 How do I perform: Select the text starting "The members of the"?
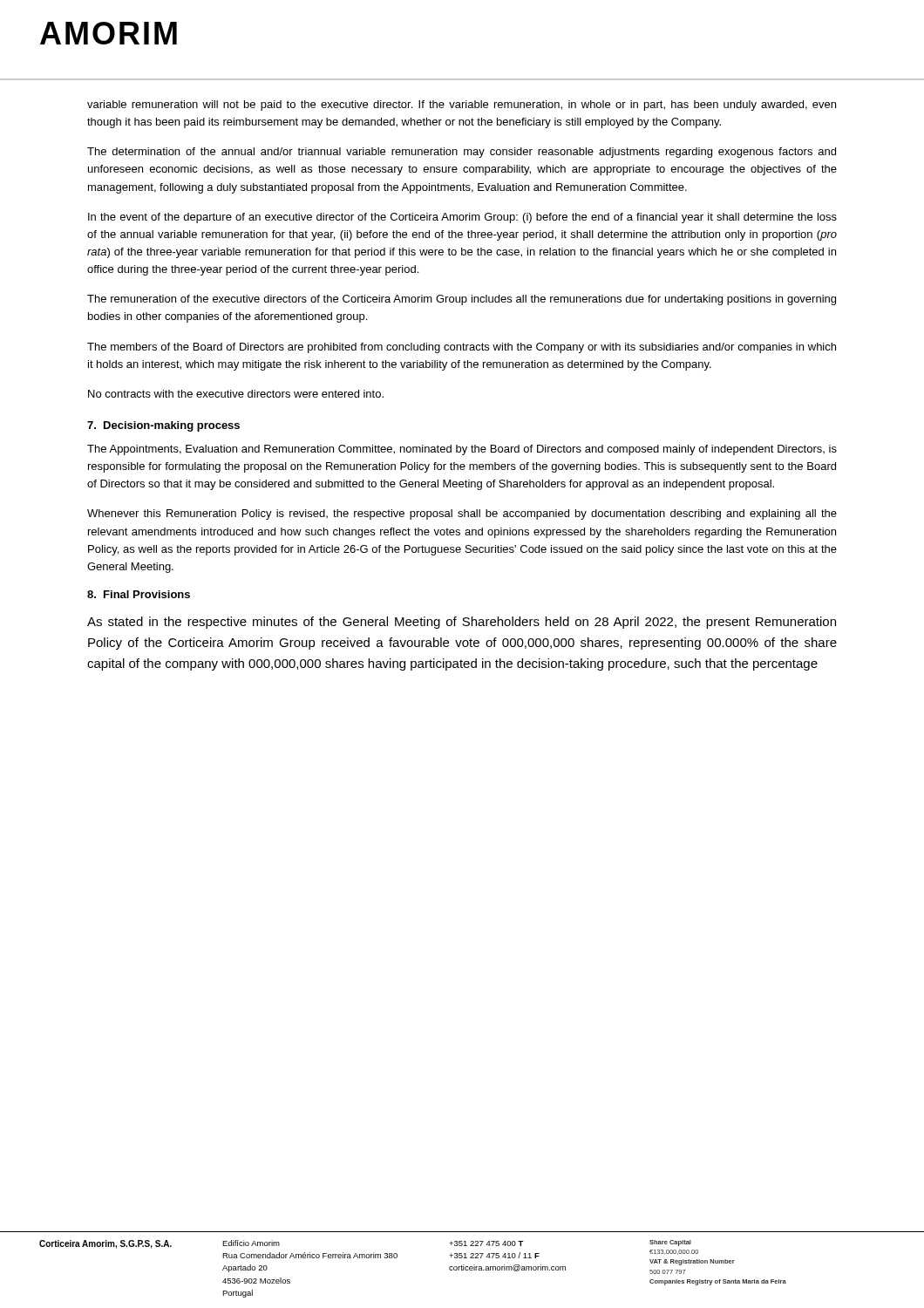pos(462,355)
